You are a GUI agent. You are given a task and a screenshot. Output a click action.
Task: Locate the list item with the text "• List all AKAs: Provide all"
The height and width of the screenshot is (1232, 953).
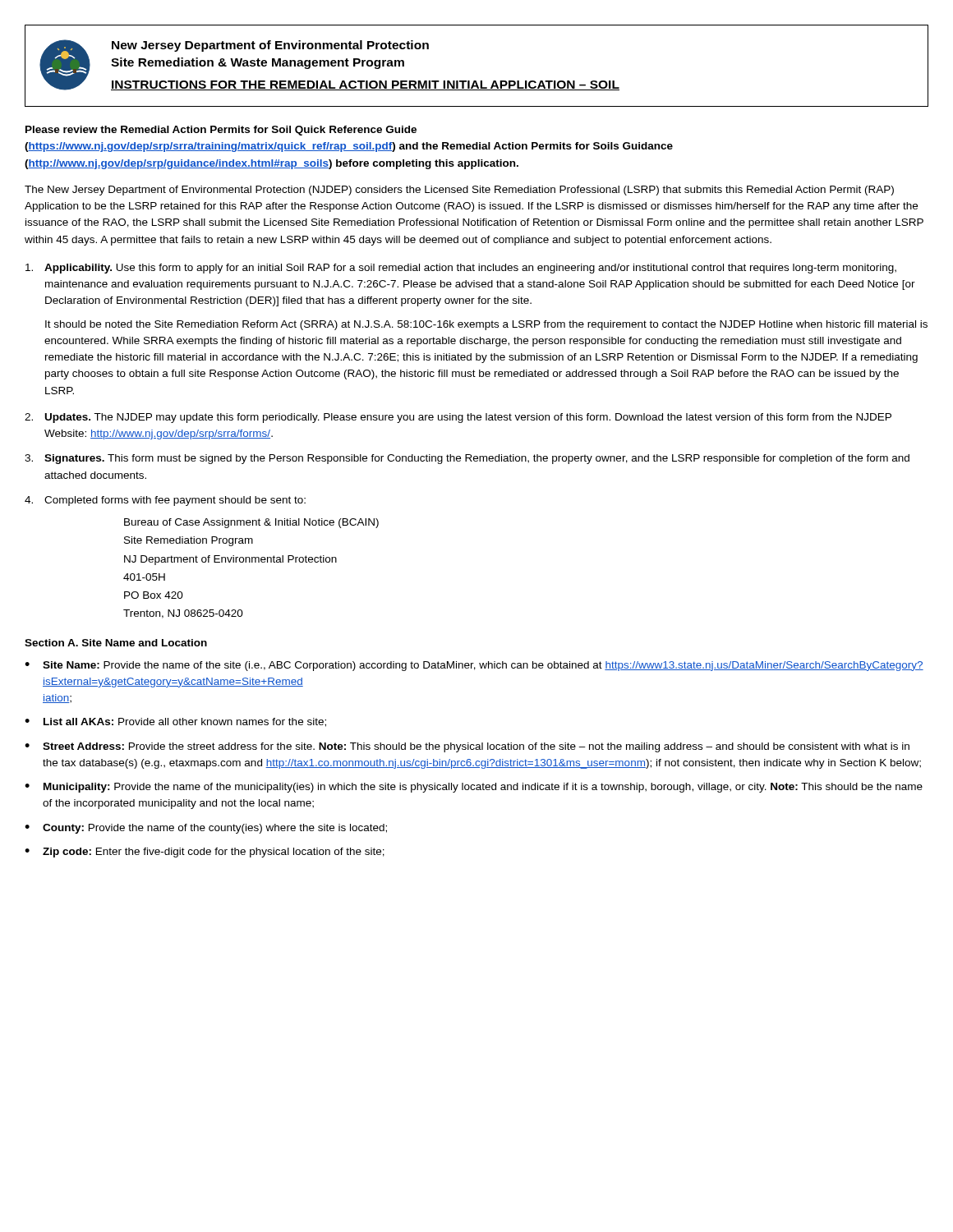click(x=176, y=722)
